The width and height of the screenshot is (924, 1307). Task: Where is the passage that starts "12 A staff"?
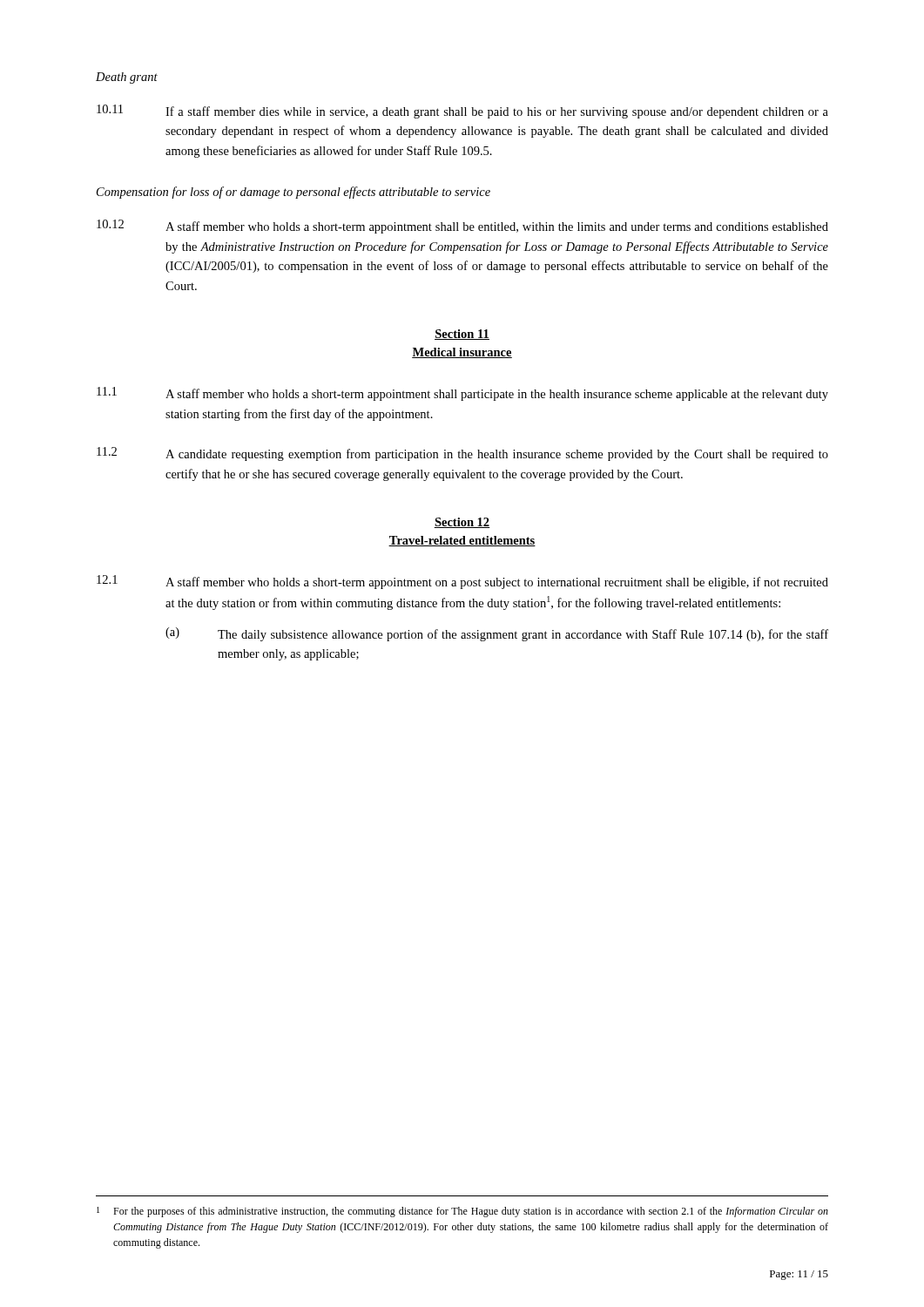(462, 256)
